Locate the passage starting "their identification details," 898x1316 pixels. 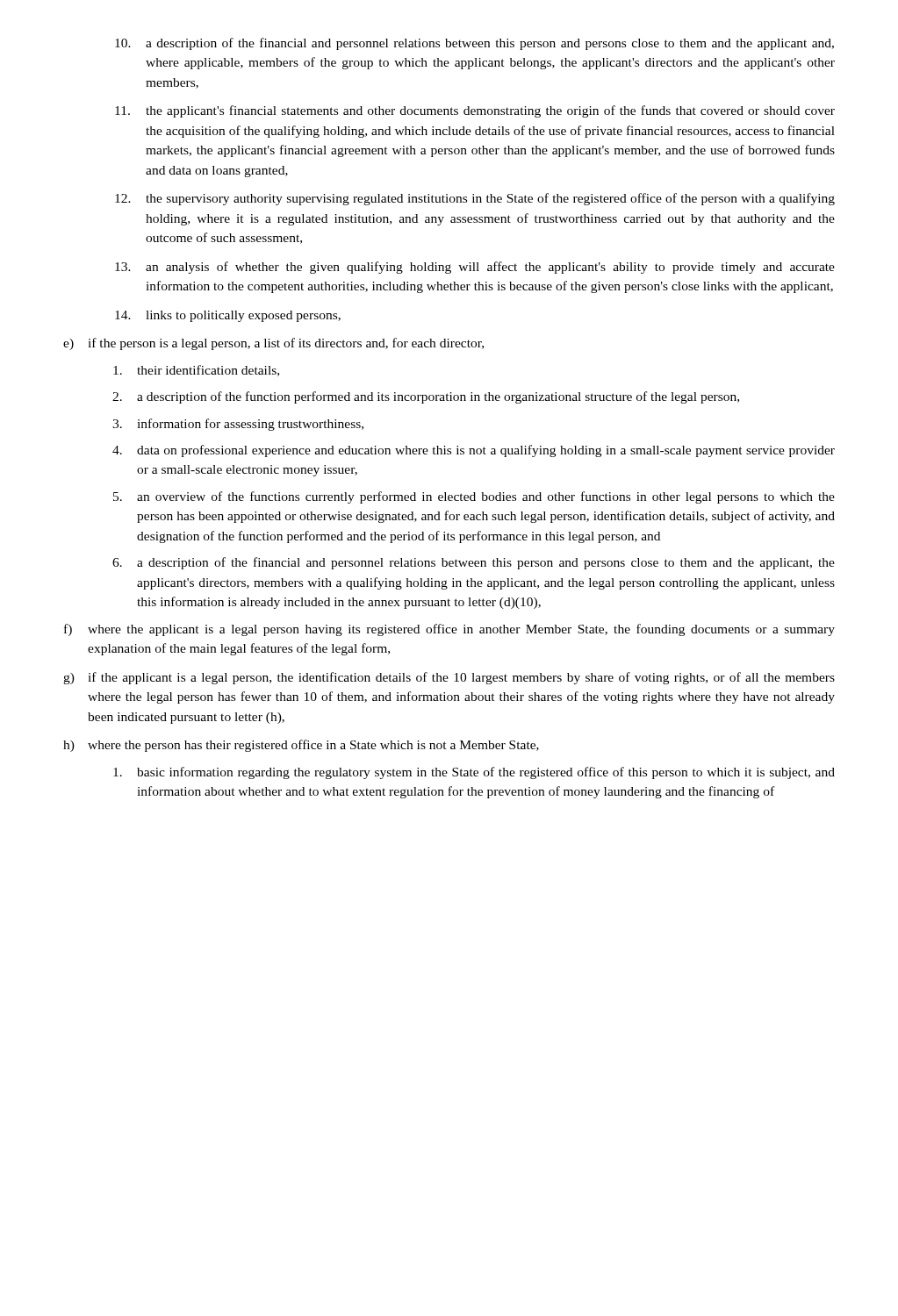click(196, 371)
